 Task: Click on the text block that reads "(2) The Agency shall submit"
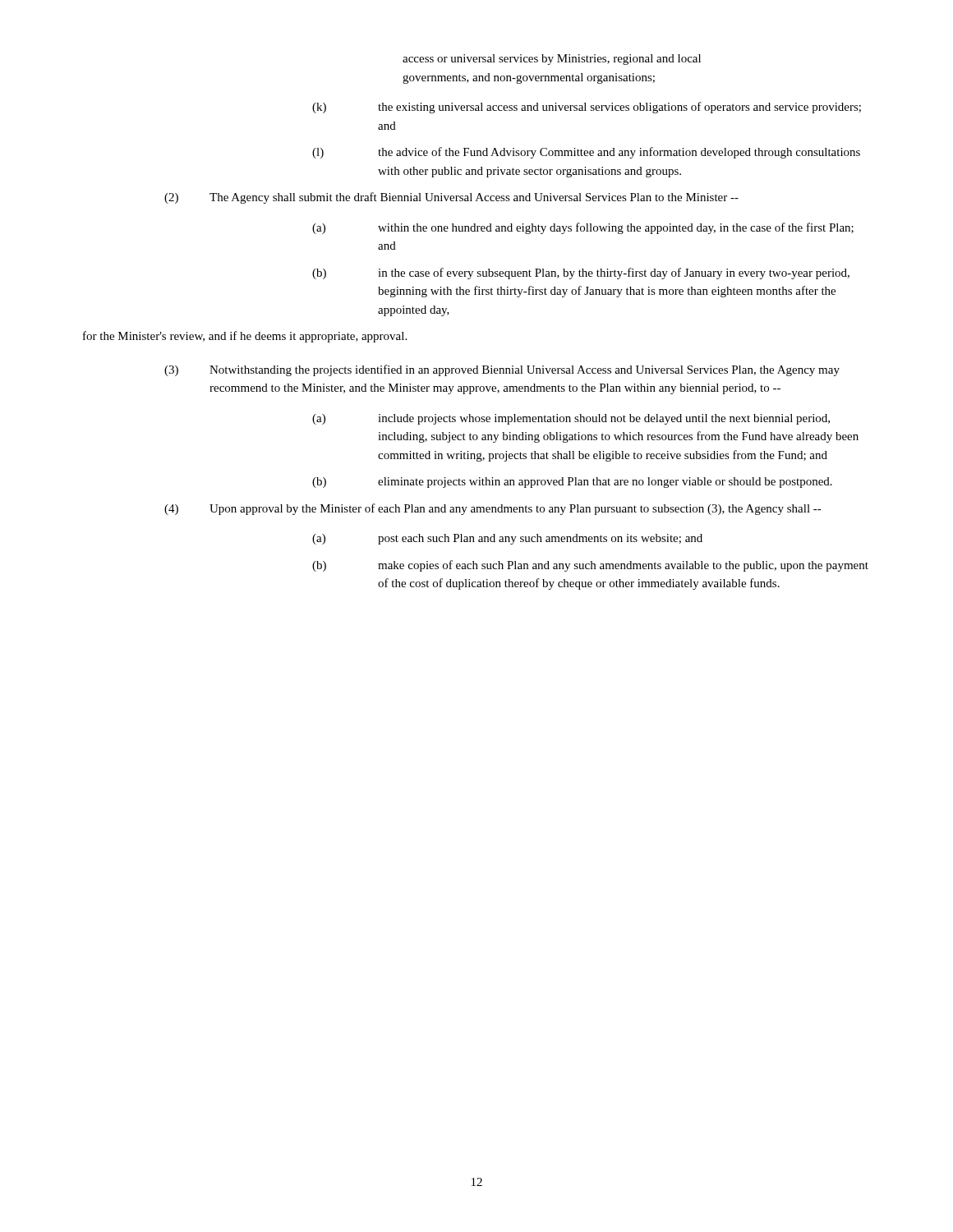[x=518, y=197]
